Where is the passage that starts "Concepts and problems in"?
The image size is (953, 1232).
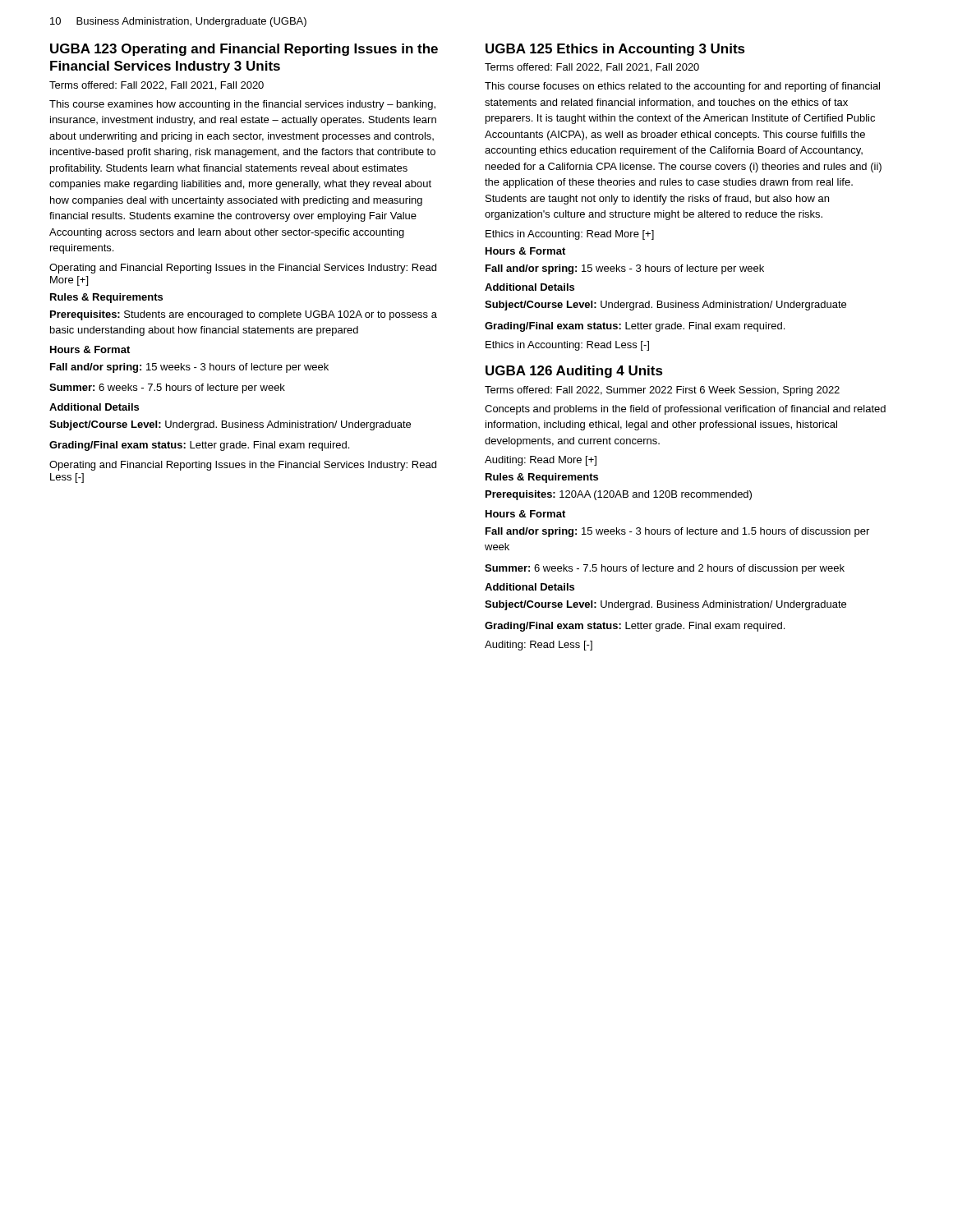click(685, 424)
